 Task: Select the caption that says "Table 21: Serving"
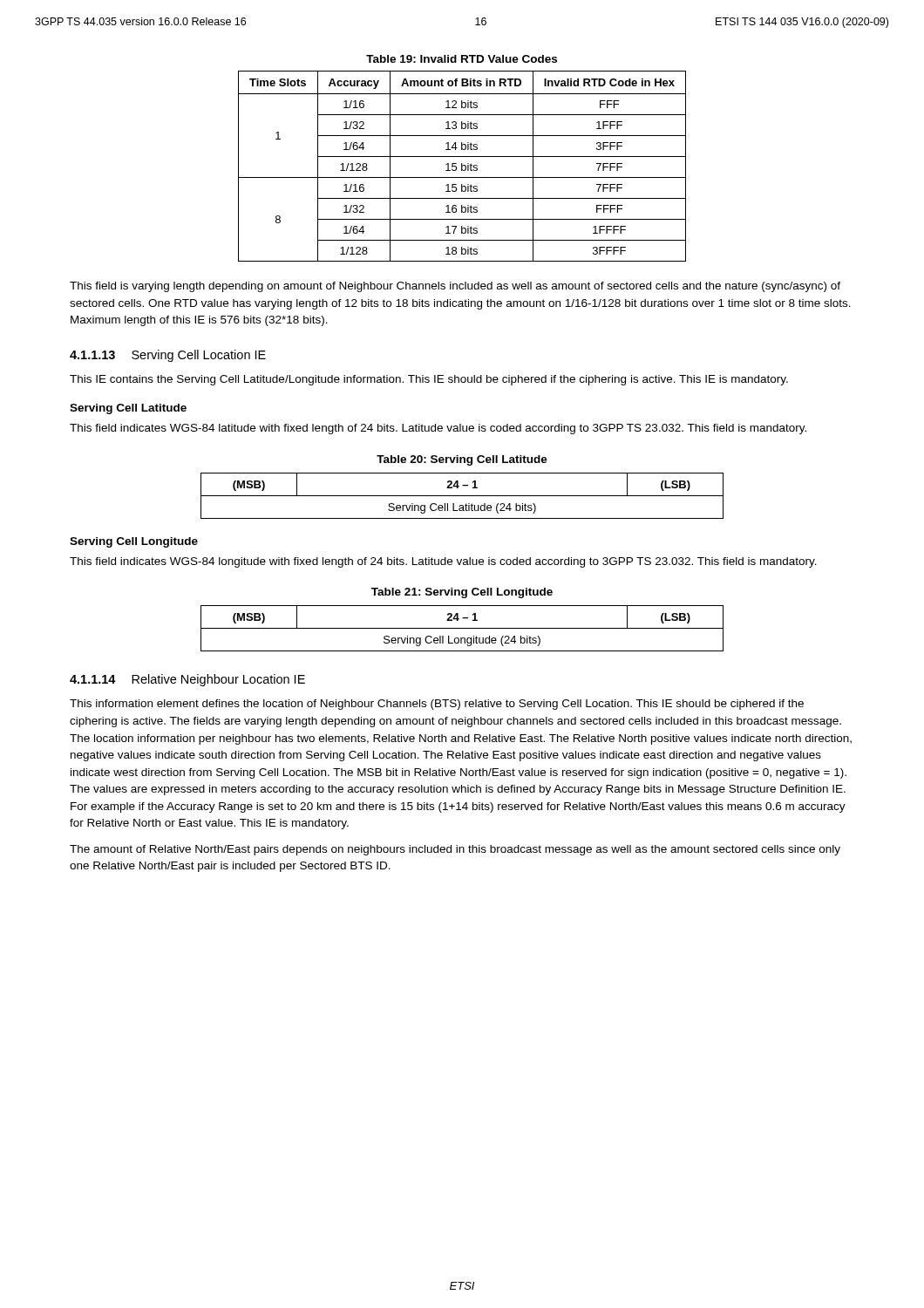(462, 592)
